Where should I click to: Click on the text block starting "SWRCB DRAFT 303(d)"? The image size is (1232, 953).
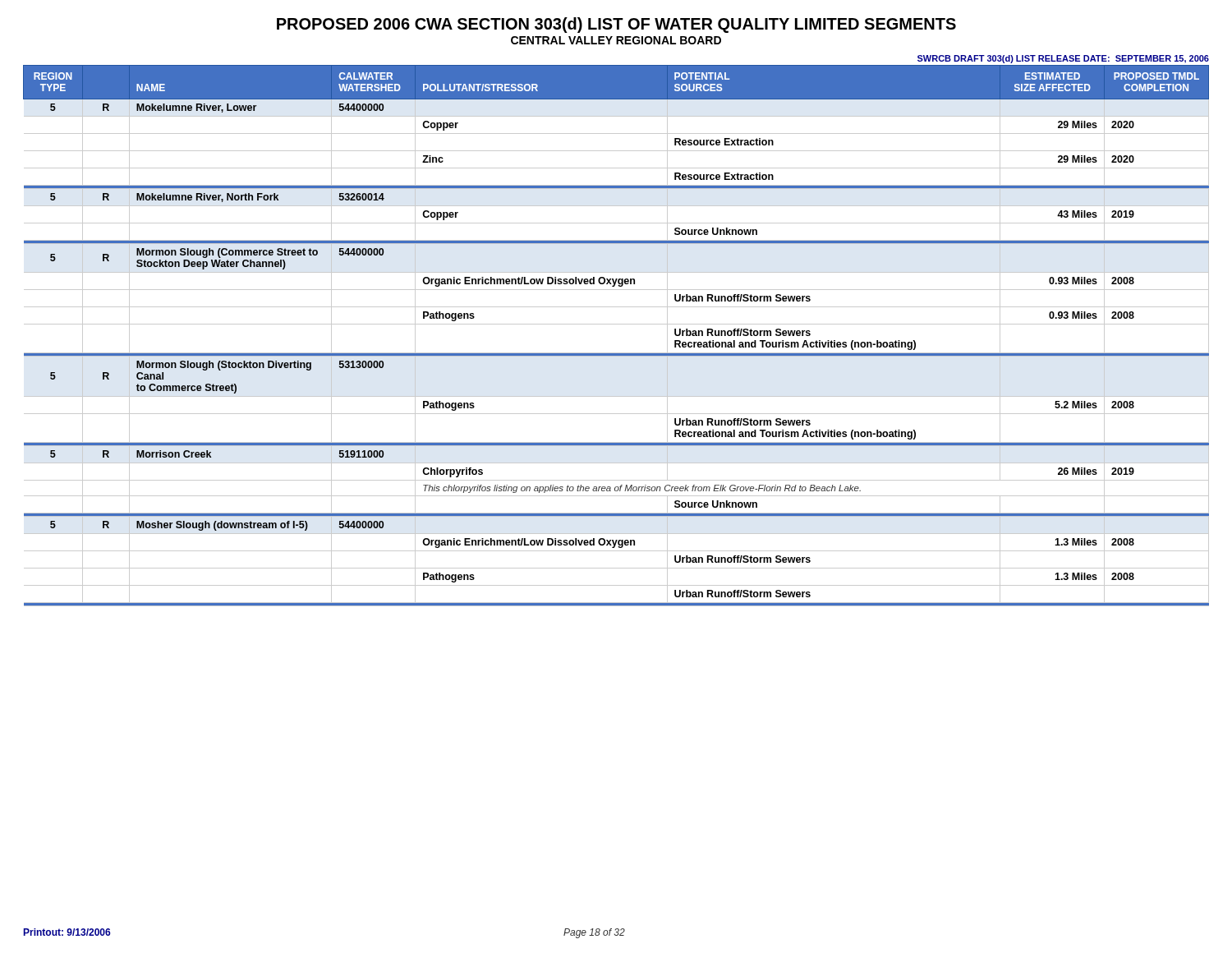[1063, 58]
